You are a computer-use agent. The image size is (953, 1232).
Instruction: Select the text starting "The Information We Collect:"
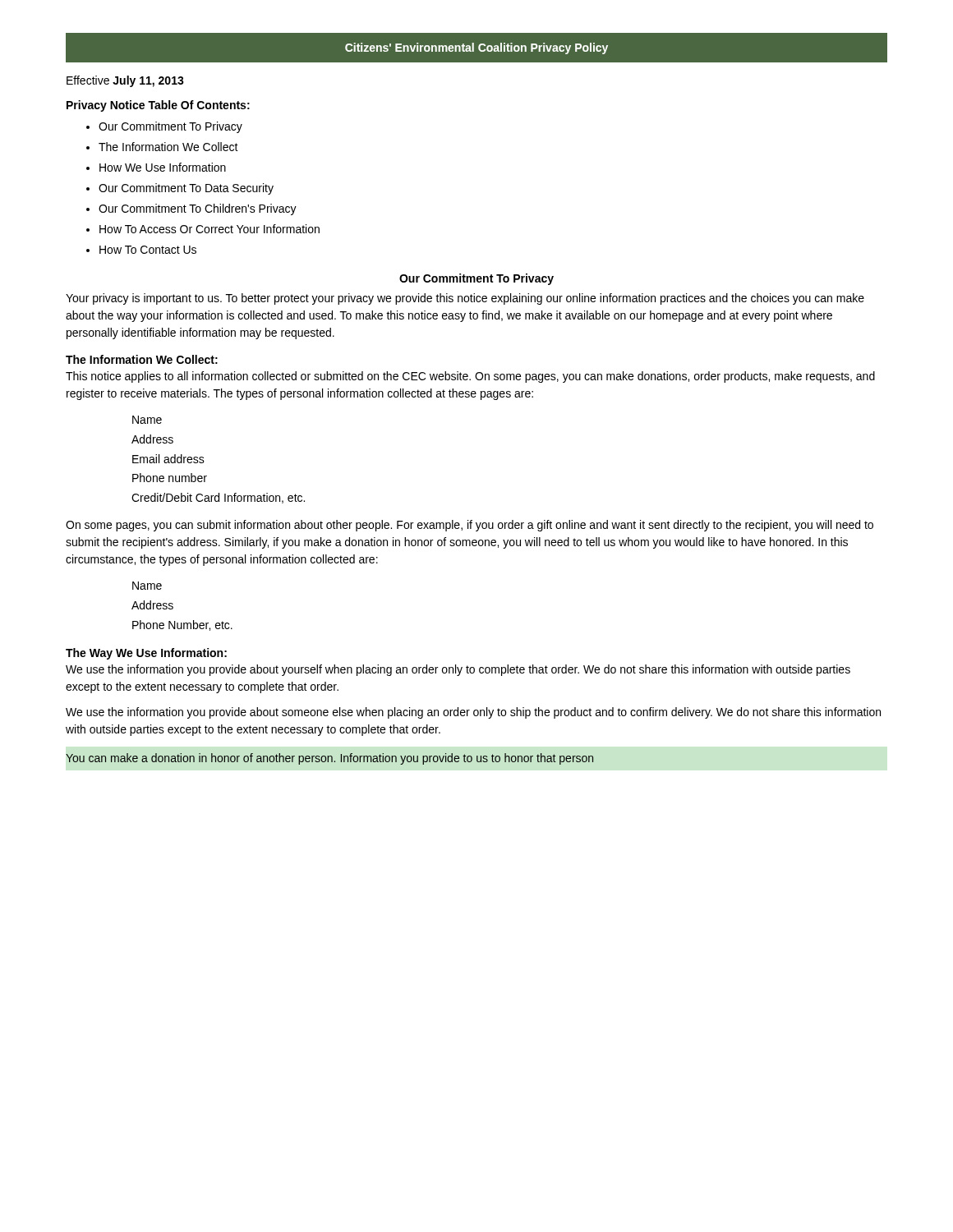(x=142, y=360)
